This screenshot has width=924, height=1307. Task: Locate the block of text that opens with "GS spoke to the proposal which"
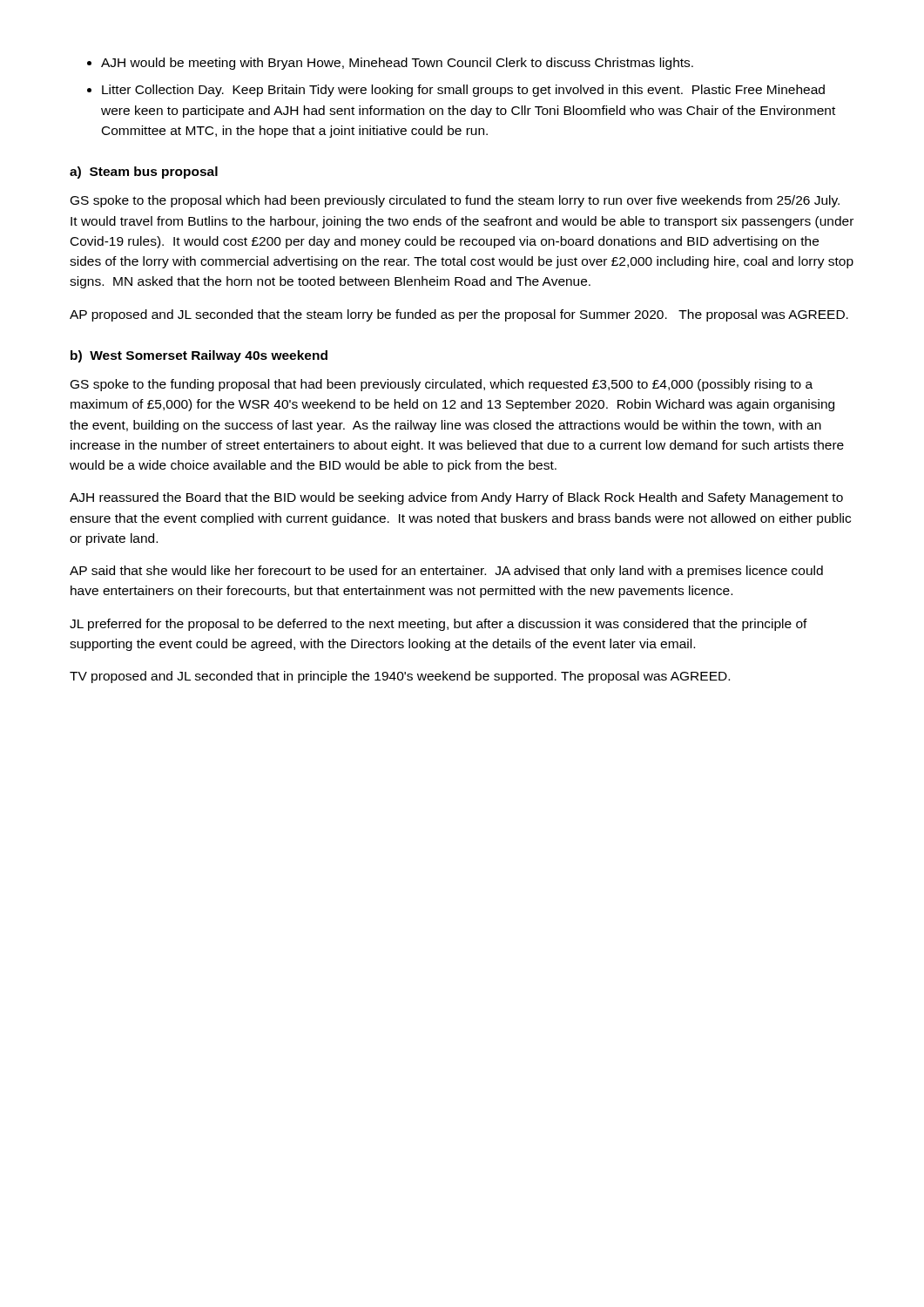click(x=462, y=241)
